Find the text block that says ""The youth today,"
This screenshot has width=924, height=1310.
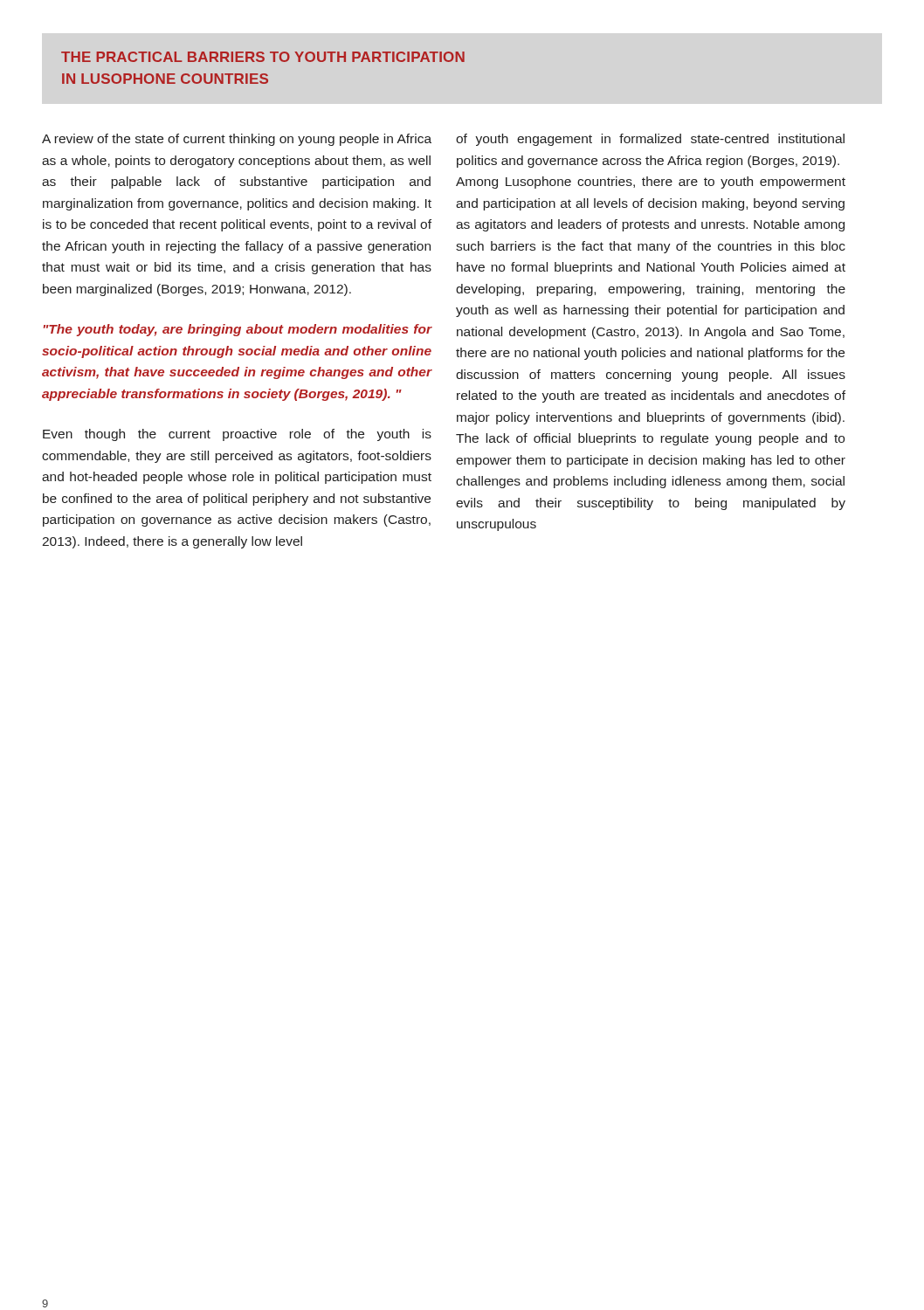(x=237, y=361)
